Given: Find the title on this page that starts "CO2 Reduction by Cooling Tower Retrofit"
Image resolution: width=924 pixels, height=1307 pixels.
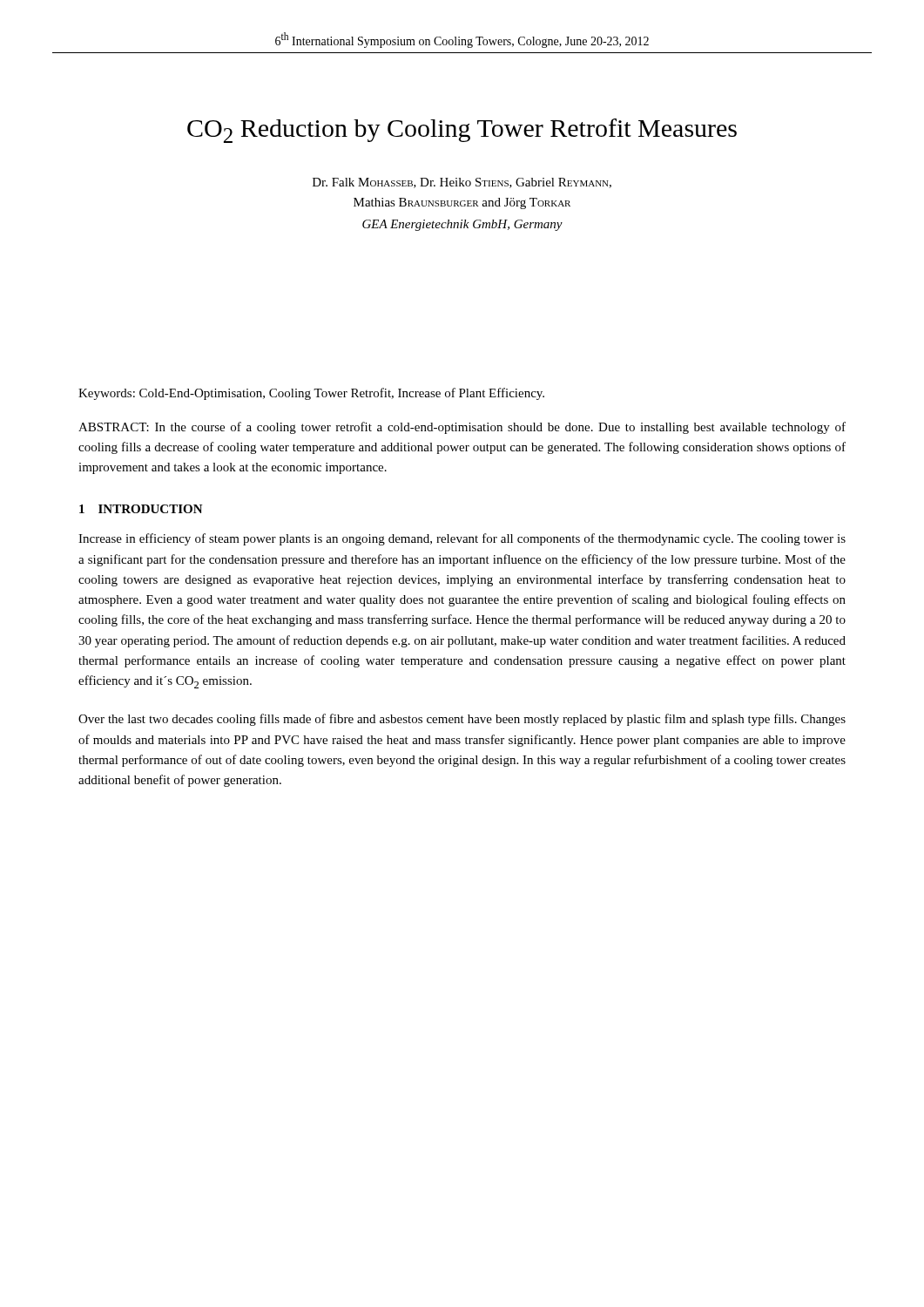Looking at the screenshot, I should (462, 131).
